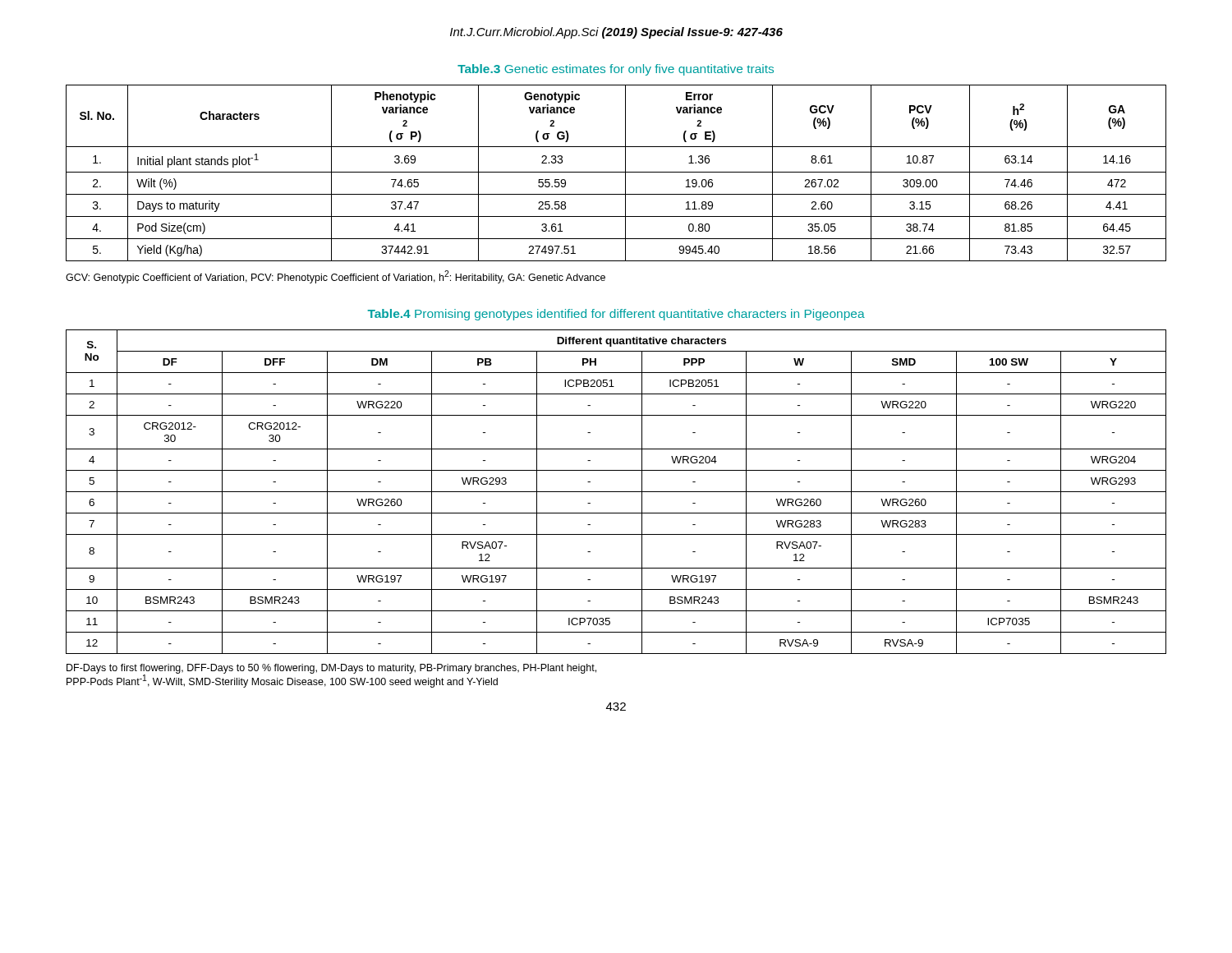Find the block on this page that starts "DF-Days to first flowering, DFF-Days to 50 %"
This screenshot has height=953, width=1232.
(x=331, y=675)
